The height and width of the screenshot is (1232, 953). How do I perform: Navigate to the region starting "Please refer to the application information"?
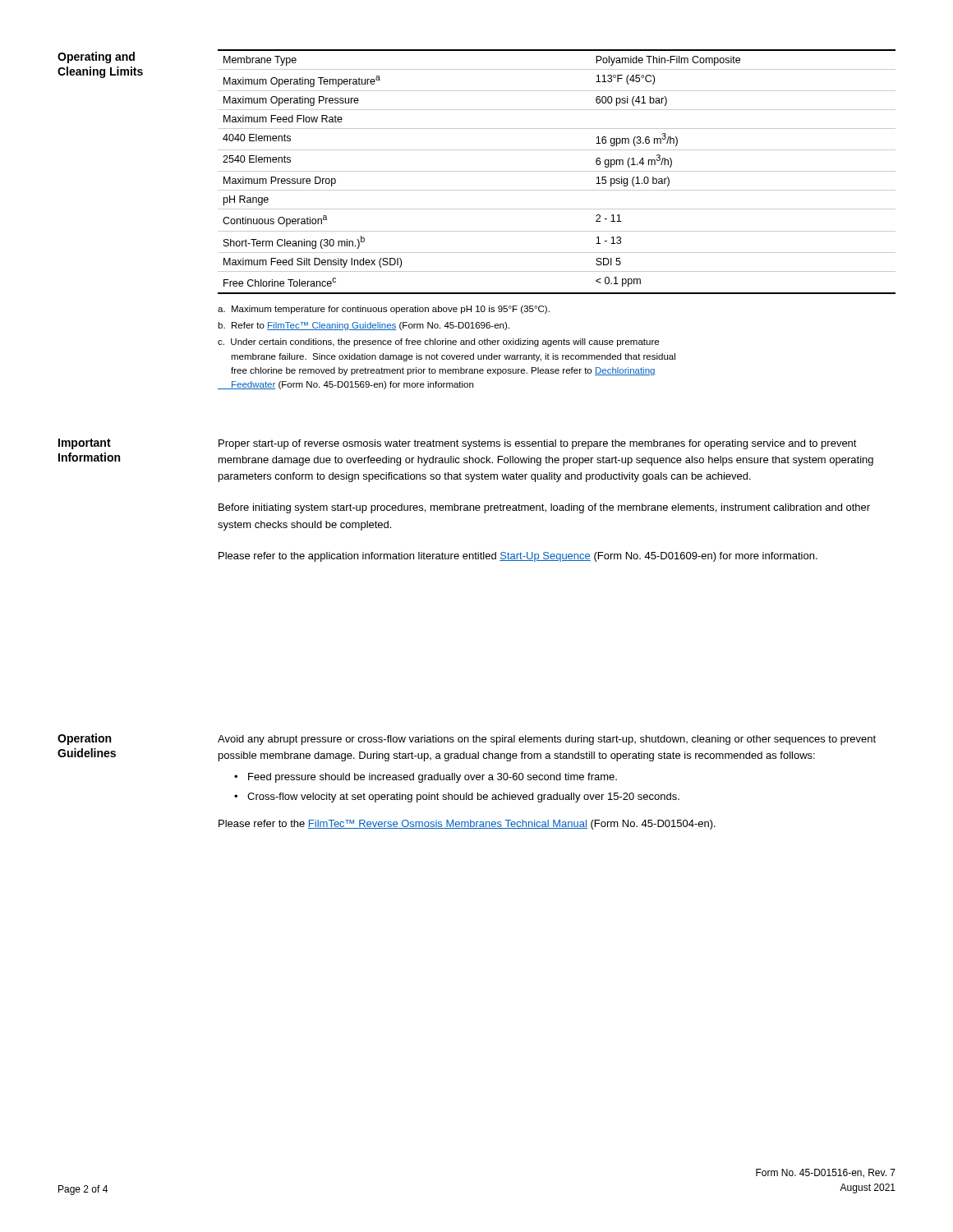coord(518,555)
